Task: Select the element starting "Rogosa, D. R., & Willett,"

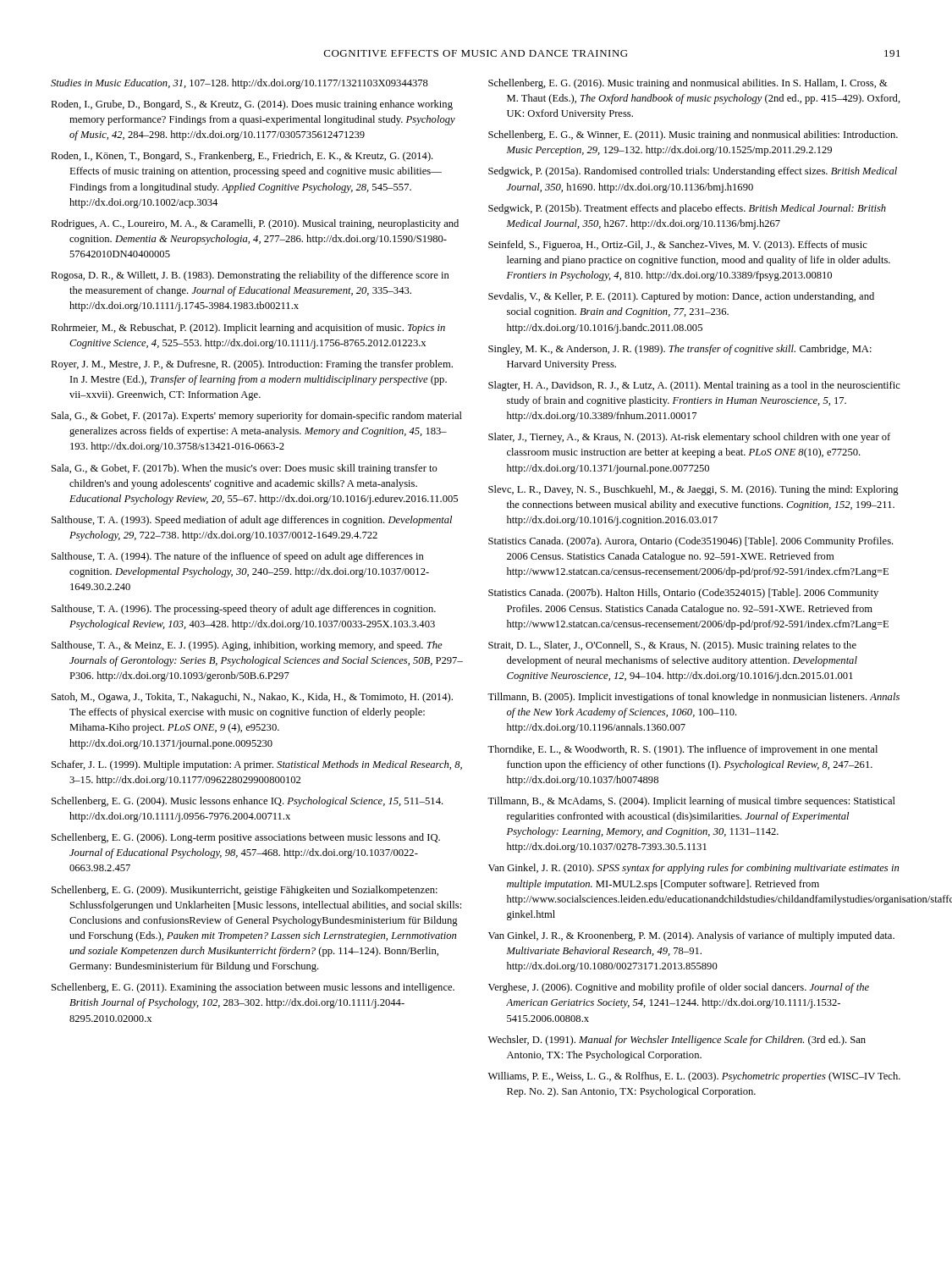Action: click(250, 291)
